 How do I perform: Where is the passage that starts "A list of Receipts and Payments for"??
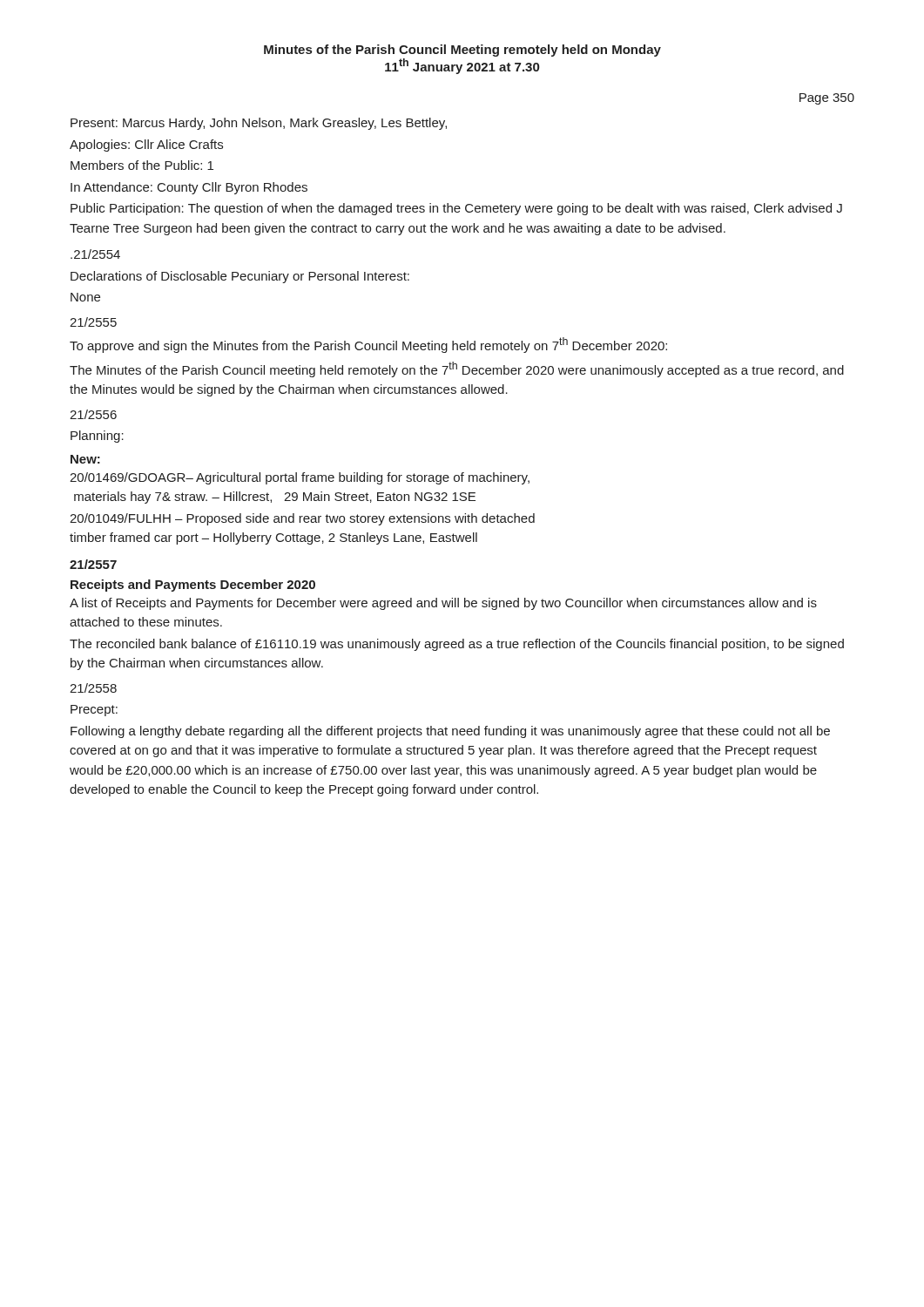(x=443, y=612)
